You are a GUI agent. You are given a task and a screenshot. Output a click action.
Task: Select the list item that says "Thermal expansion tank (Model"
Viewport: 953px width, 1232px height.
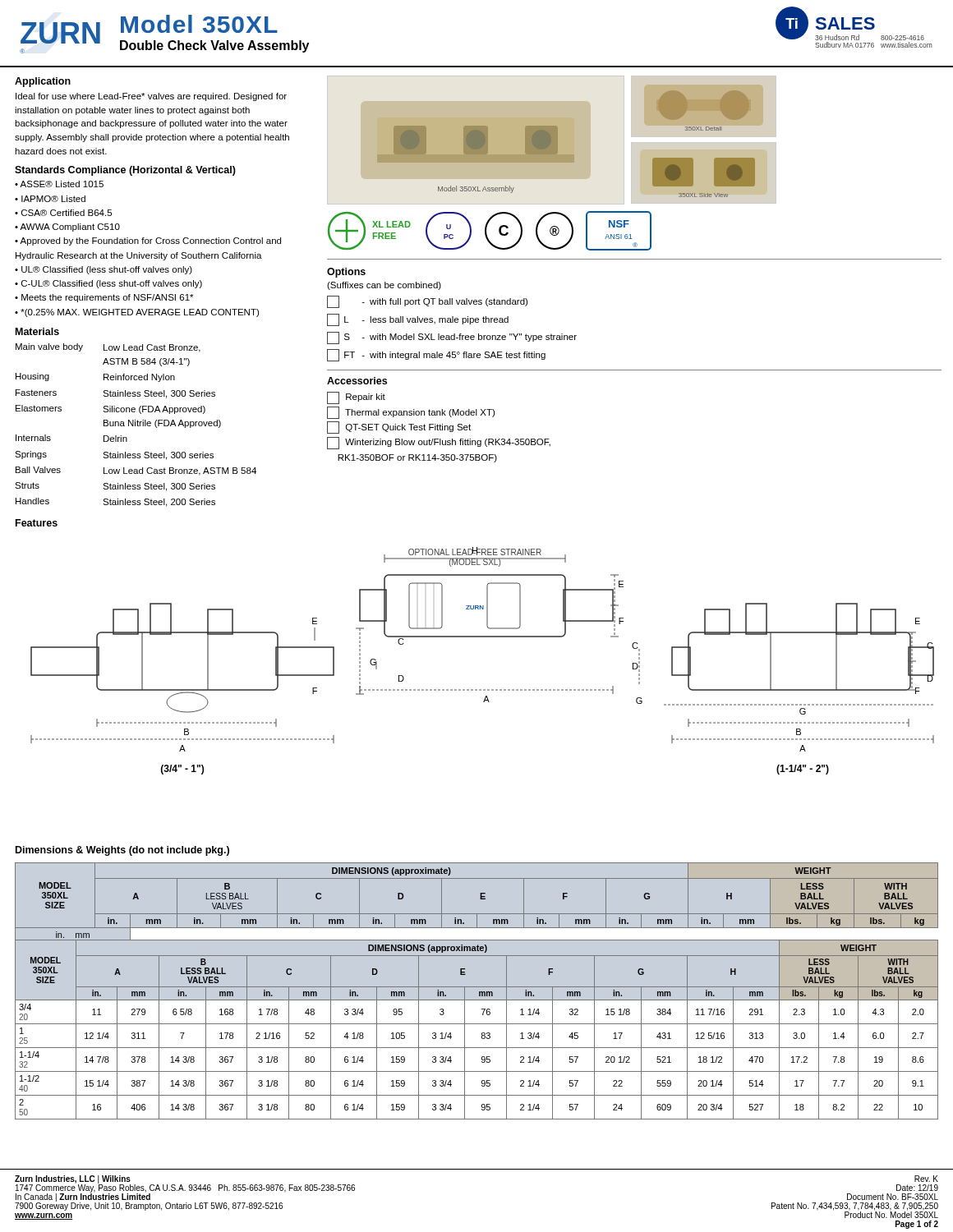[x=411, y=413]
